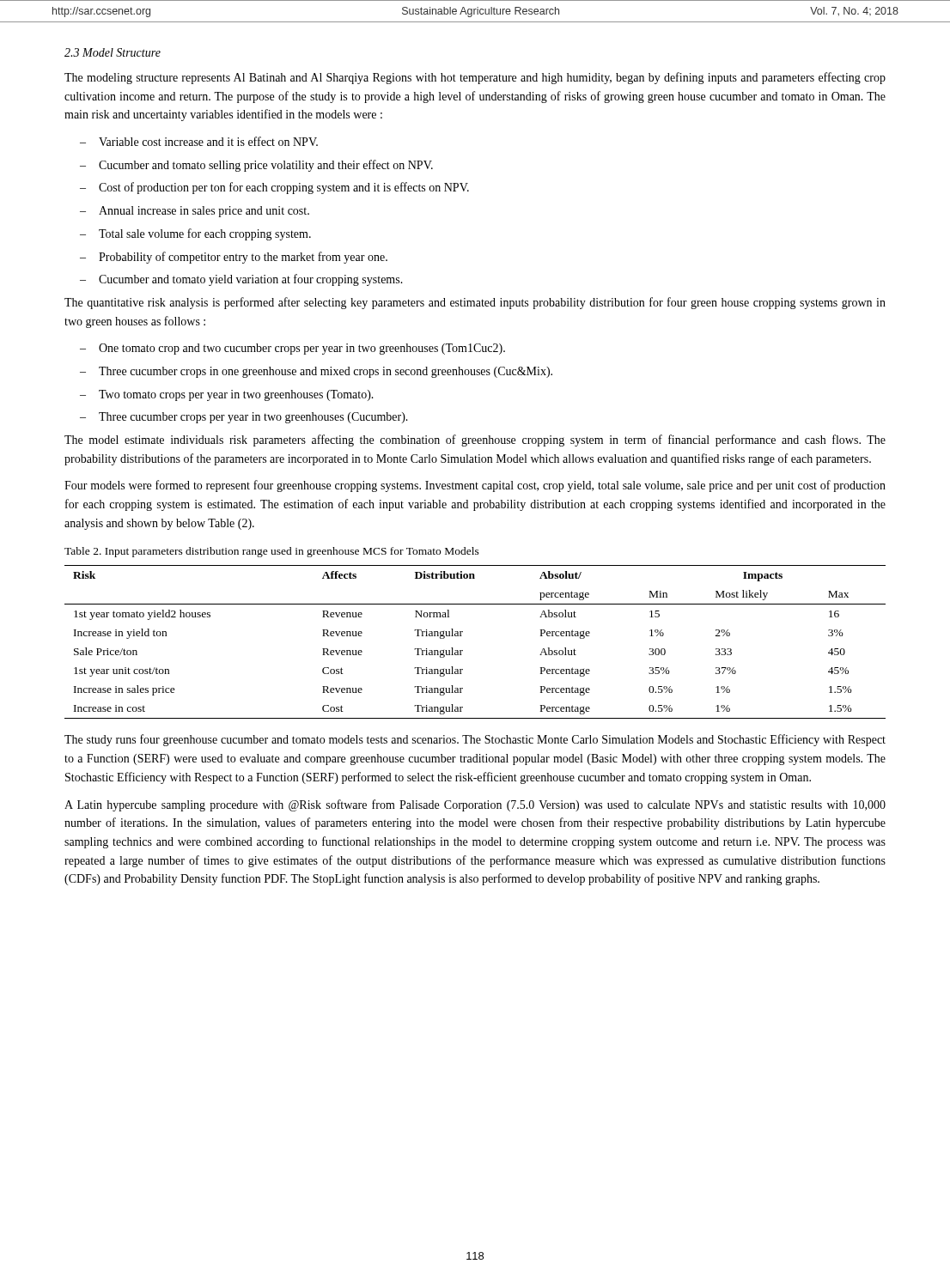Image resolution: width=950 pixels, height=1288 pixels.
Task: Click on the table containing "1st year tomato yield2"
Action: [475, 642]
